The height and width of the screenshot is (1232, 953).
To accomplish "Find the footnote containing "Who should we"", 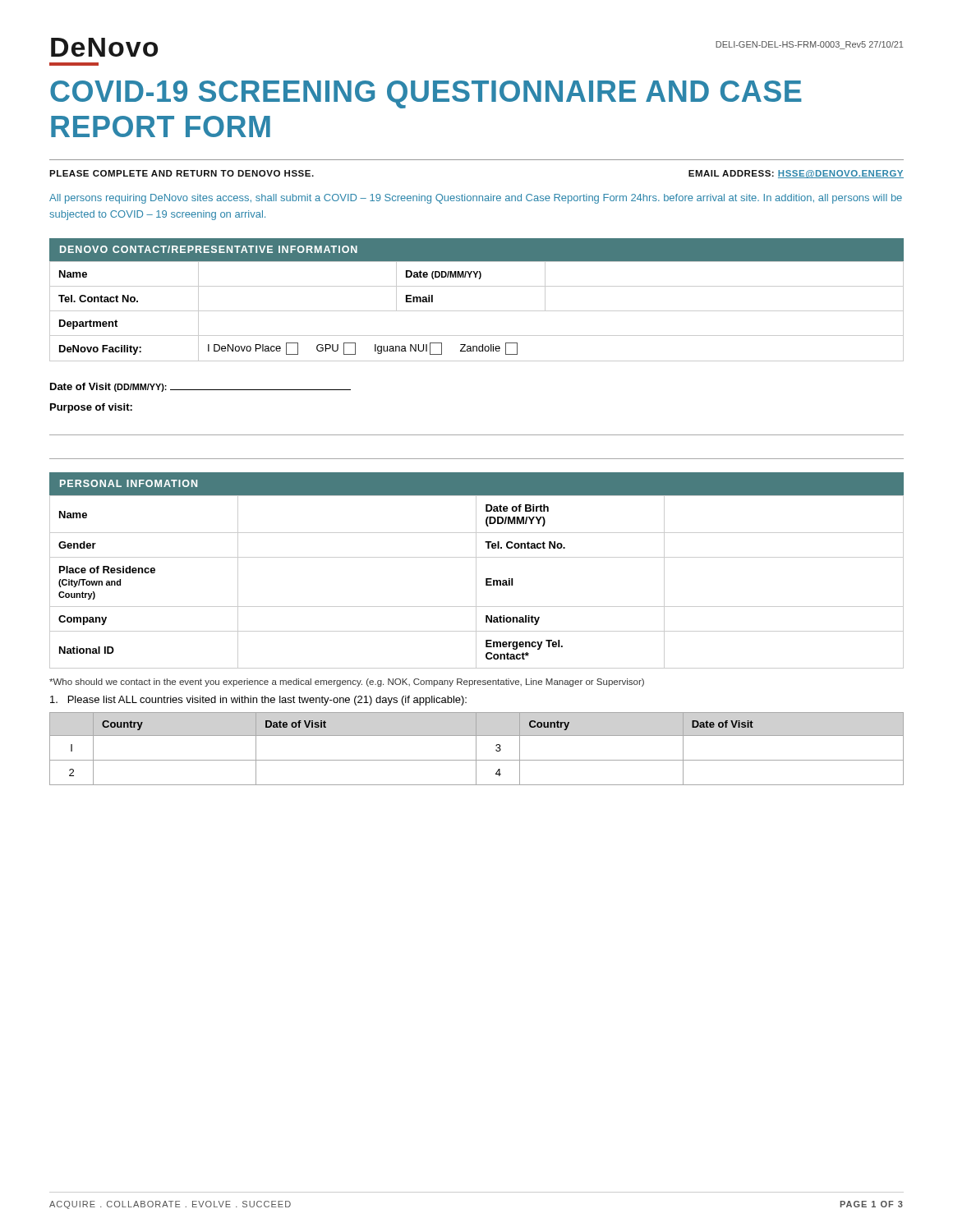I will click(347, 682).
